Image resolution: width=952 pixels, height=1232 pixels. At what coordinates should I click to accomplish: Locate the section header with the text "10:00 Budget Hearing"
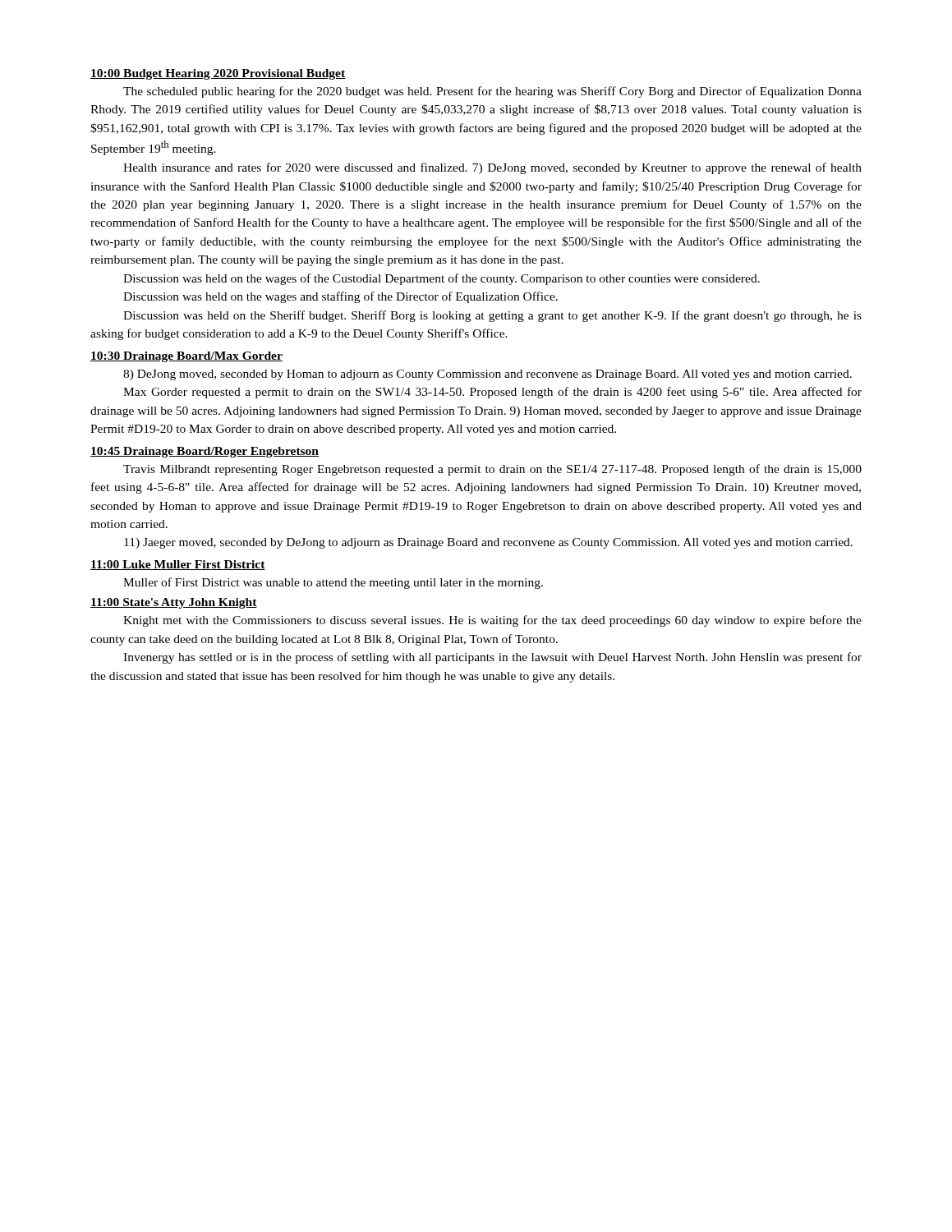218,73
